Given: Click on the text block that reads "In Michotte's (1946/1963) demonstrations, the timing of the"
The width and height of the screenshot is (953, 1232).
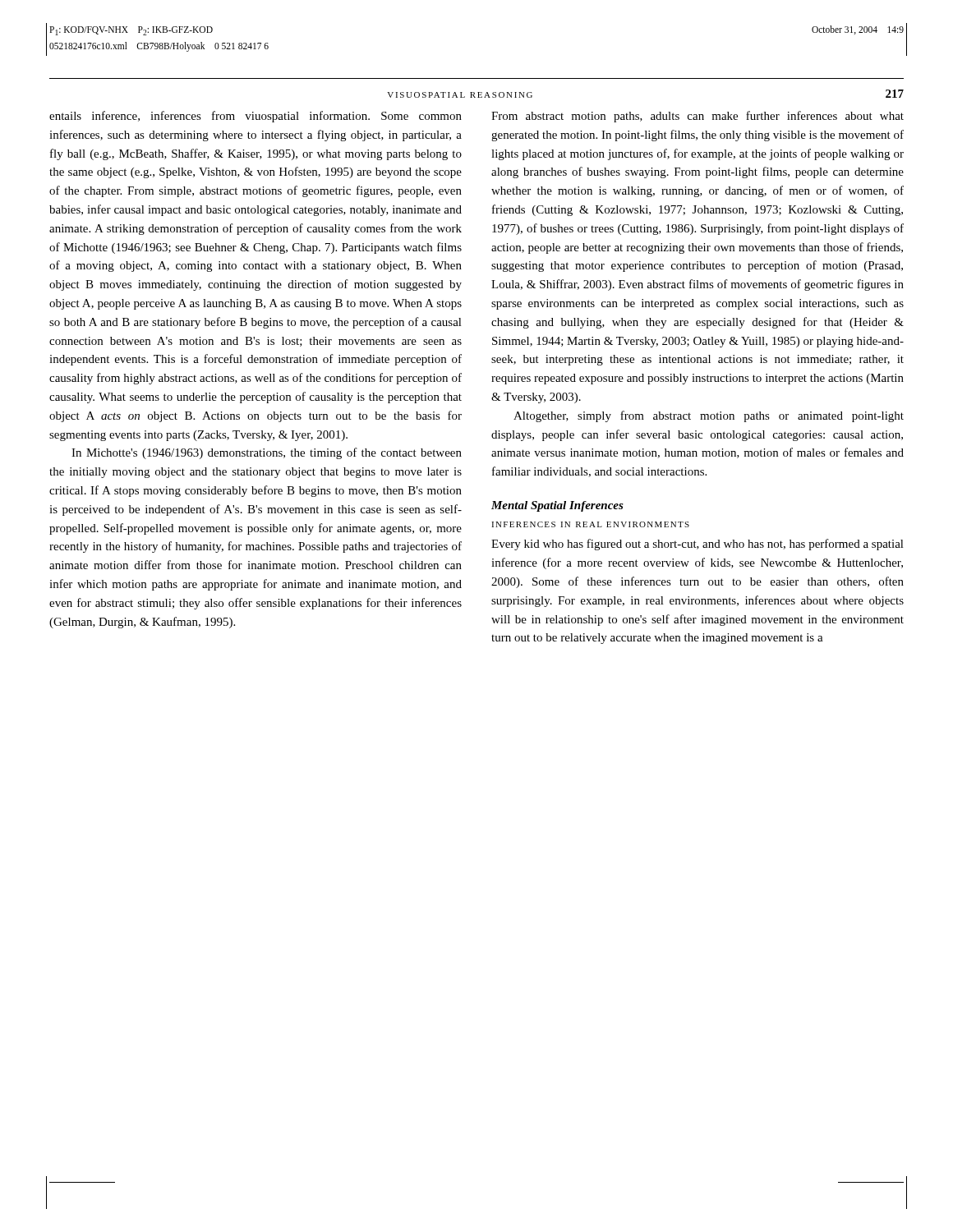Looking at the screenshot, I should [x=255, y=537].
